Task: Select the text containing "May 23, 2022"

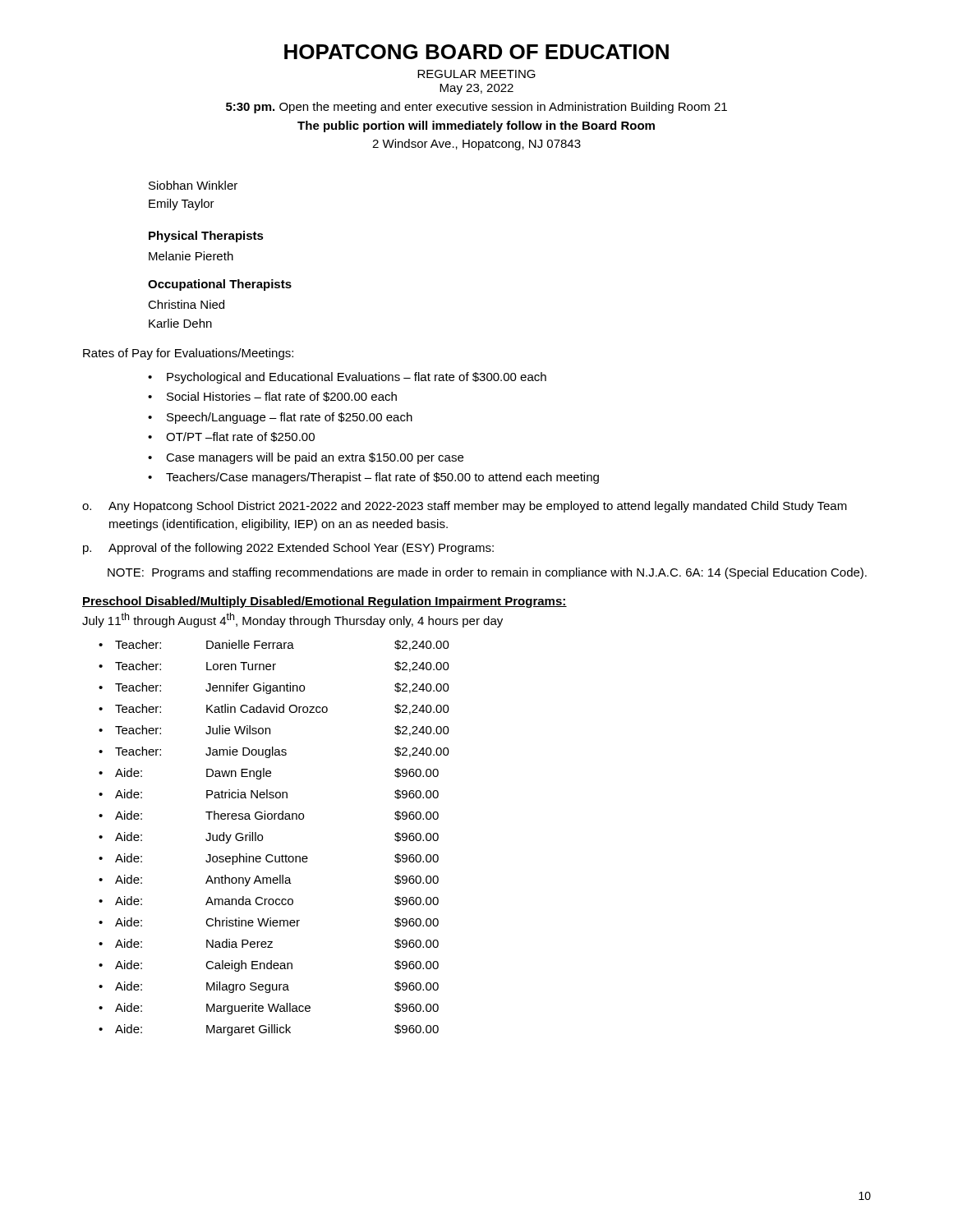Action: click(x=476, y=87)
